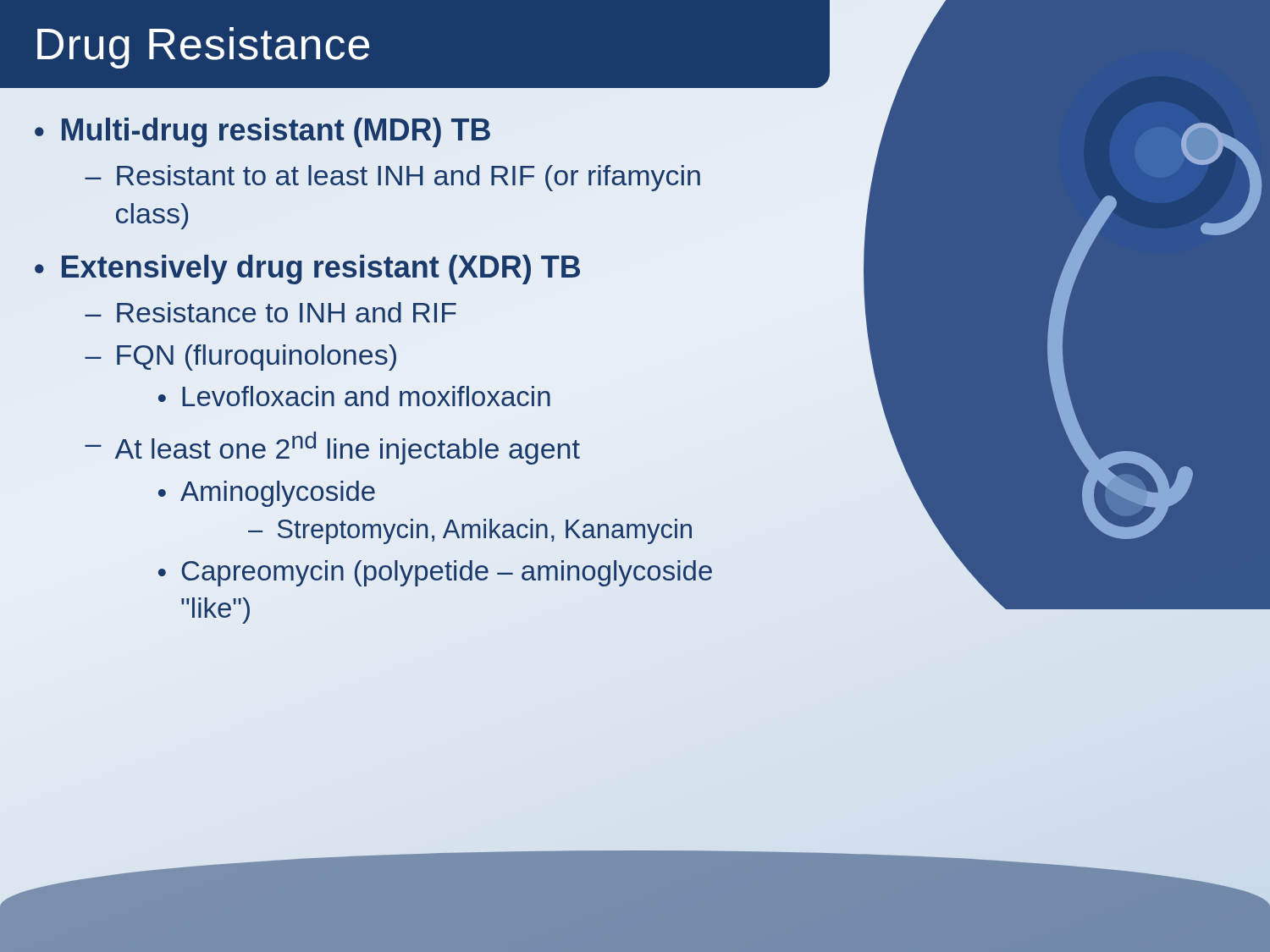Find the element starting "• Aminoglycoside – Streptomycin, Amikacin, Kanamycin"
Image resolution: width=1270 pixels, height=952 pixels.
460,511
